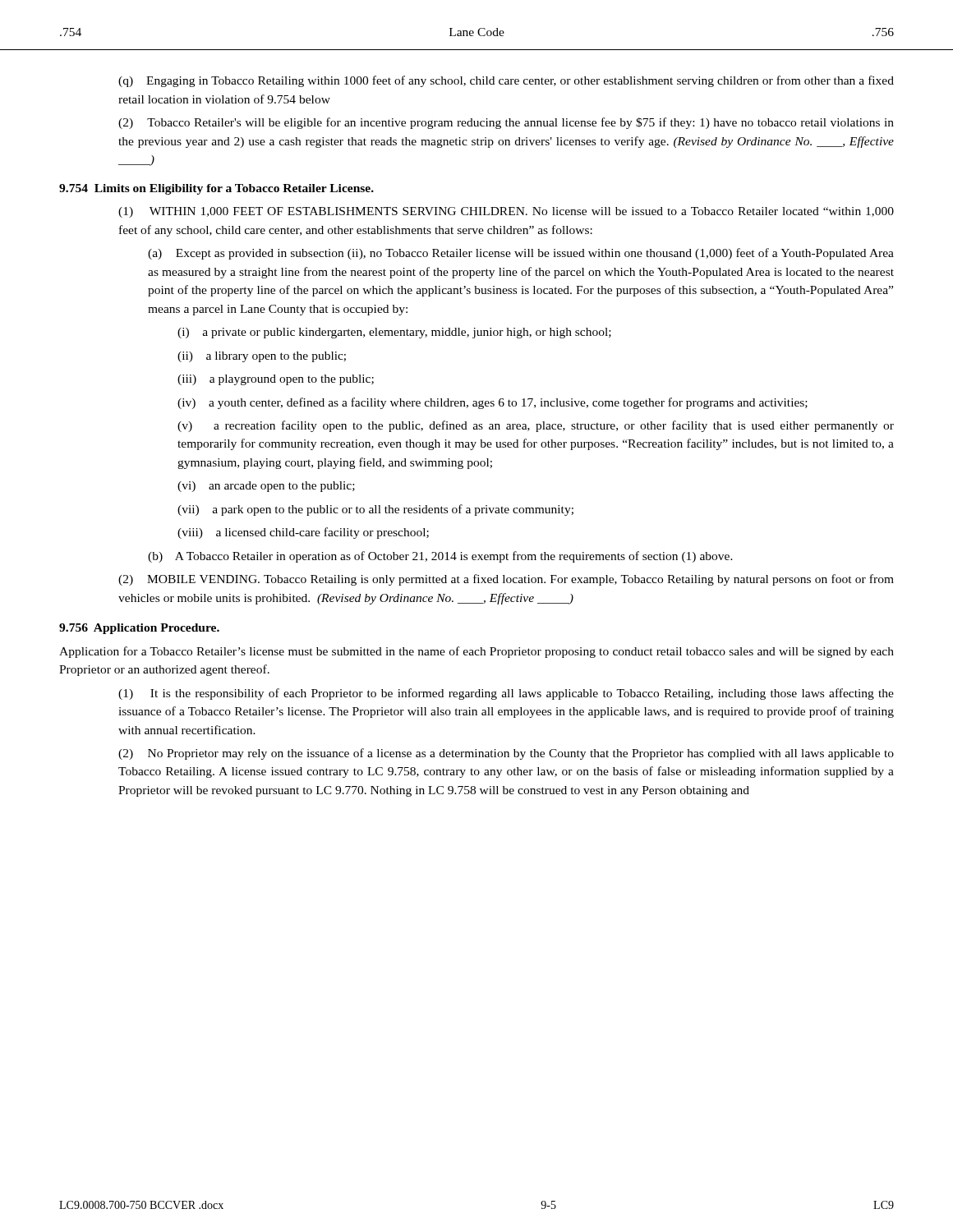Find the text block starting "(vi) an arcade open to the public;"
This screenshot has width=953, height=1232.
tap(266, 487)
